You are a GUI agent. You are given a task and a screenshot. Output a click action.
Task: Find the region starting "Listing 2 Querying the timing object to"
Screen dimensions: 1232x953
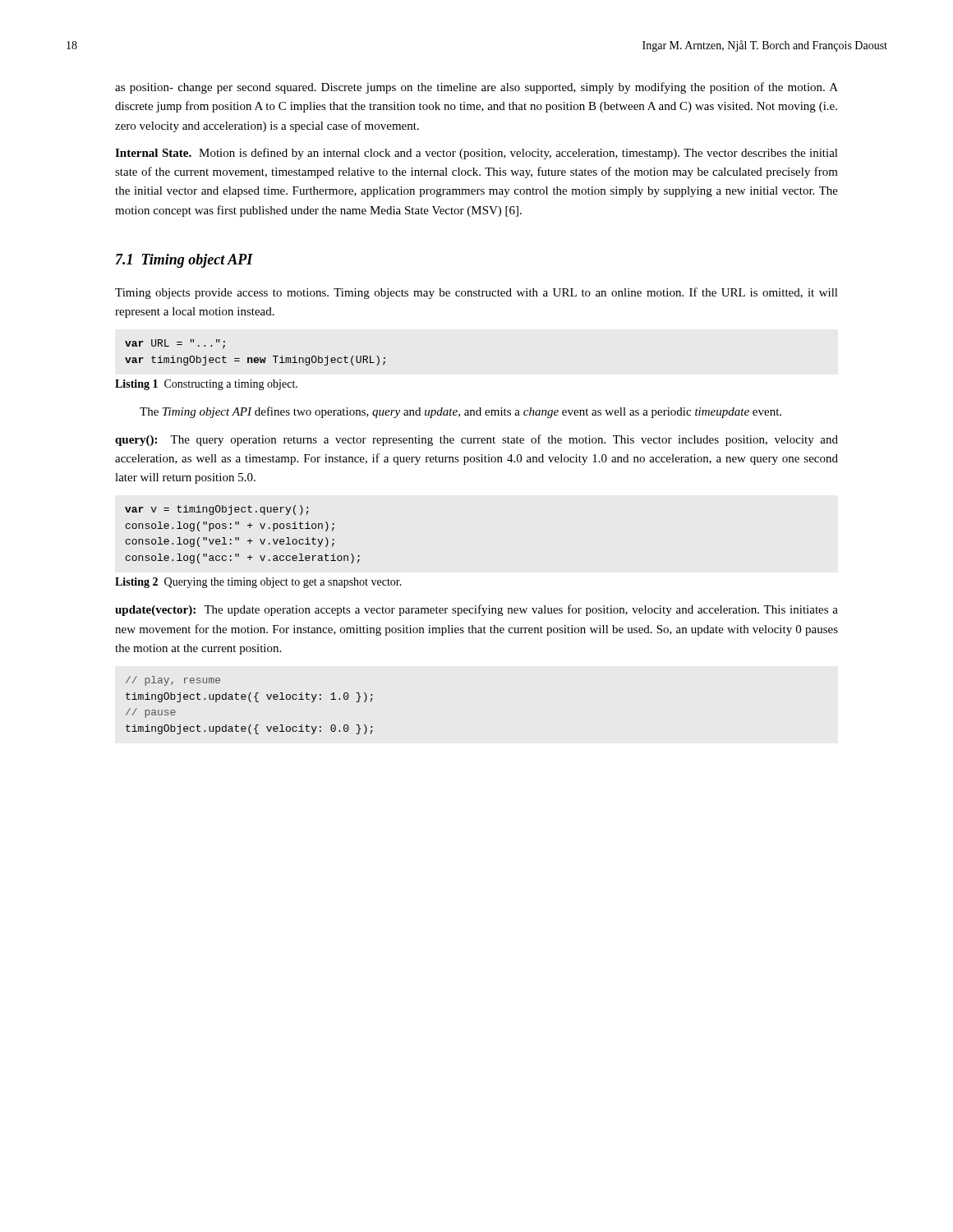click(x=258, y=582)
